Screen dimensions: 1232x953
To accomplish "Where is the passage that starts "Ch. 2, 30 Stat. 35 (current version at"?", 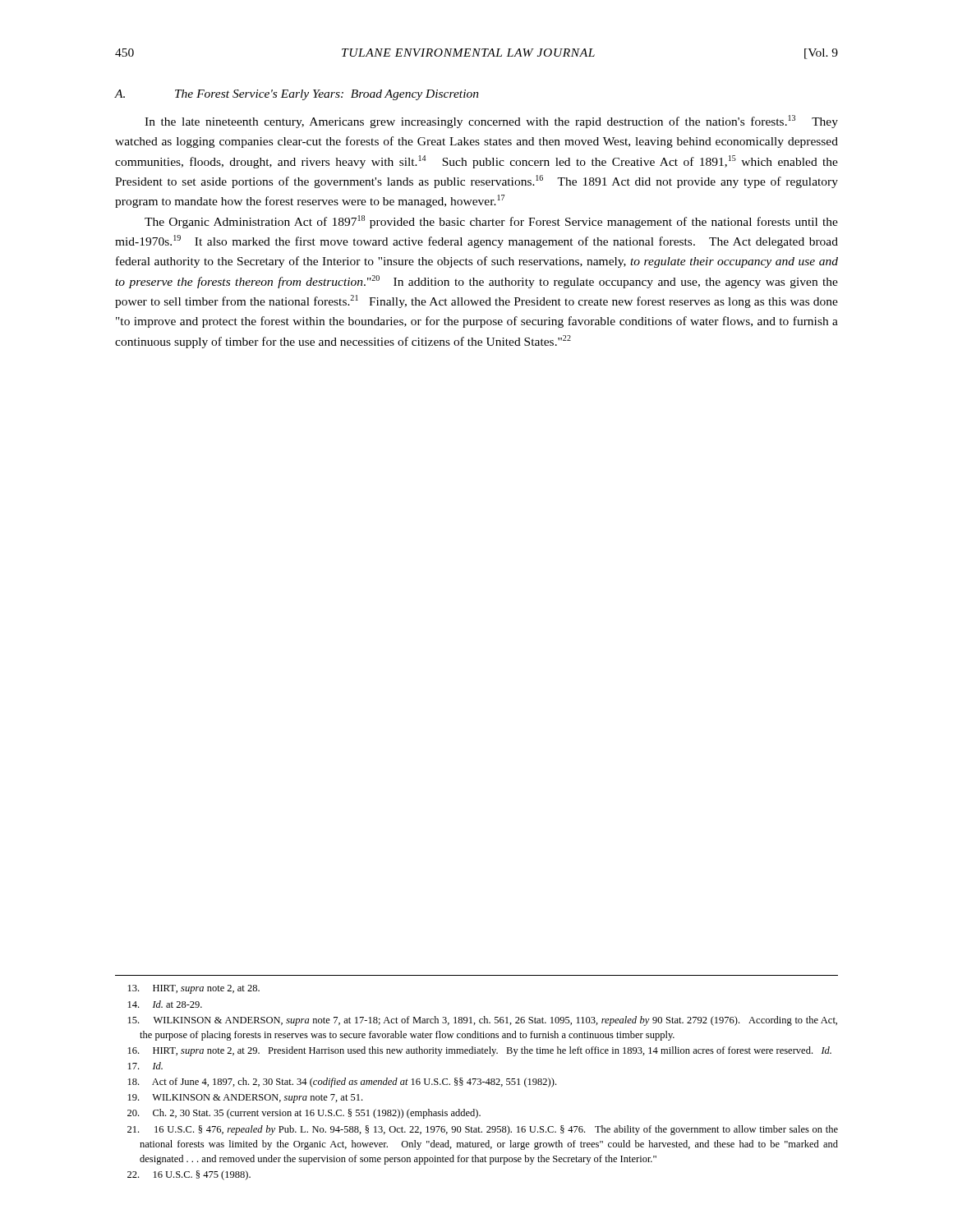I will click(x=298, y=1113).
